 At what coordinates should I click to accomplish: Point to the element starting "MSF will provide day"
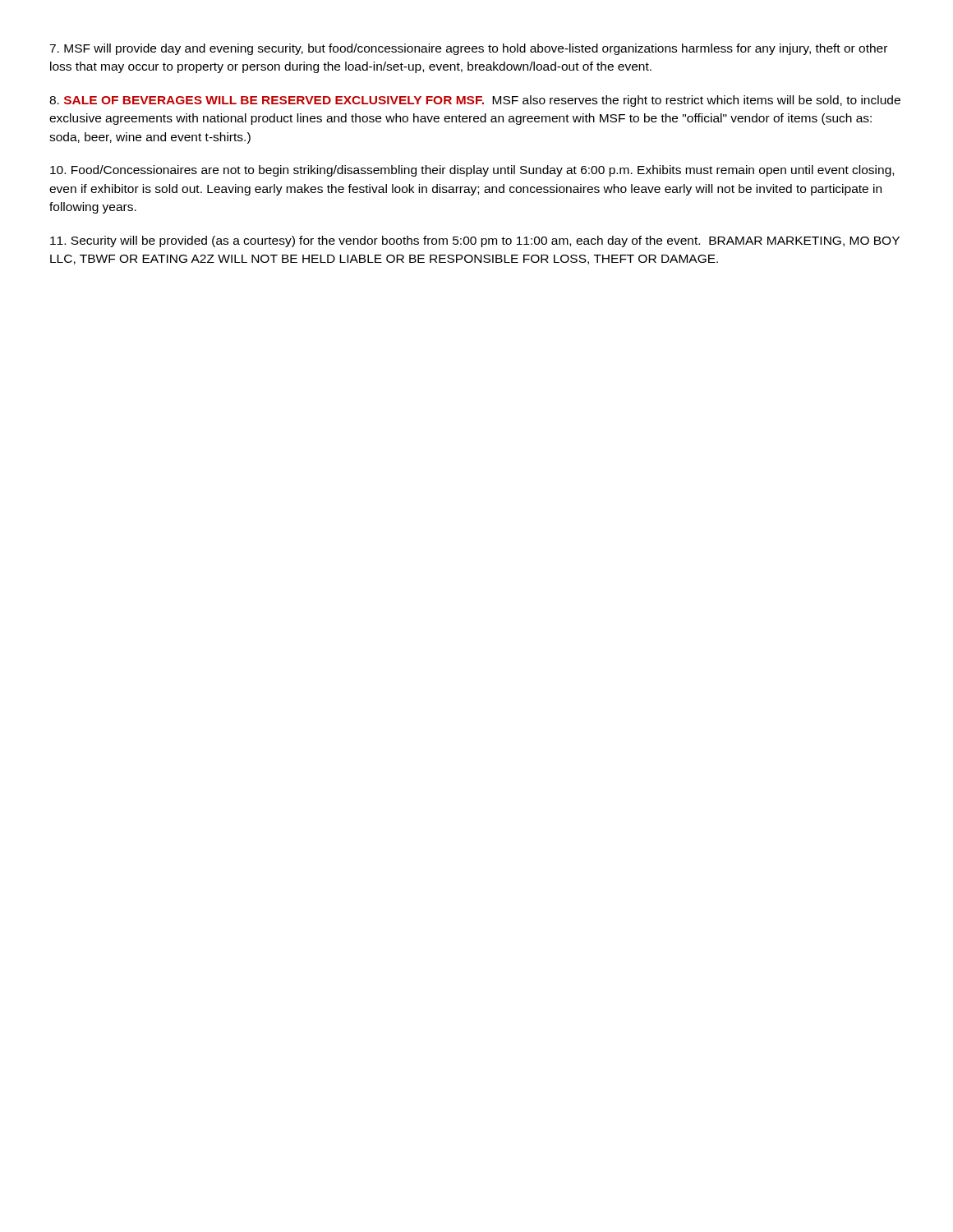(468, 57)
